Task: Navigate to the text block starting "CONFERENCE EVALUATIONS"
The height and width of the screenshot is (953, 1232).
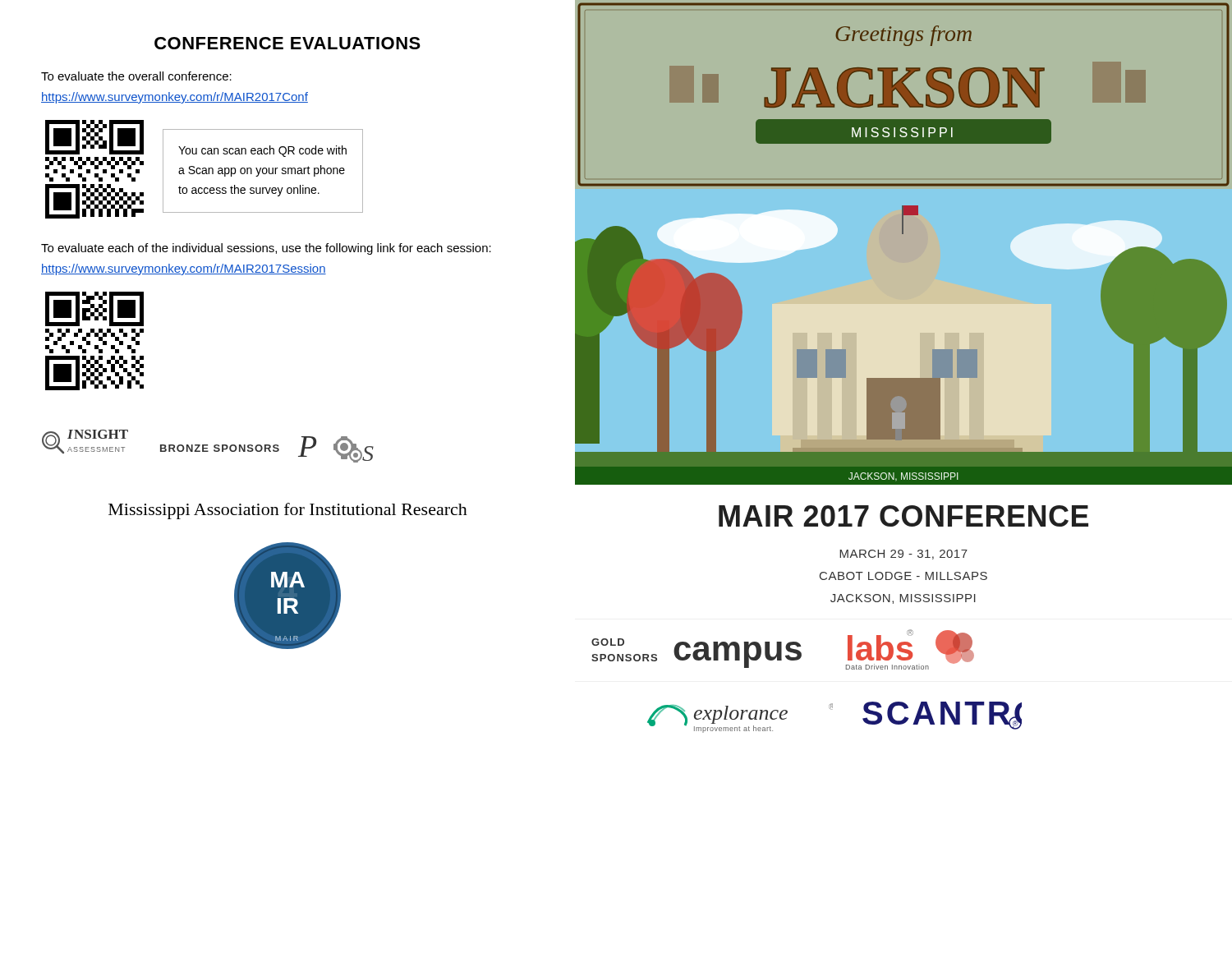Action: click(x=287, y=43)
